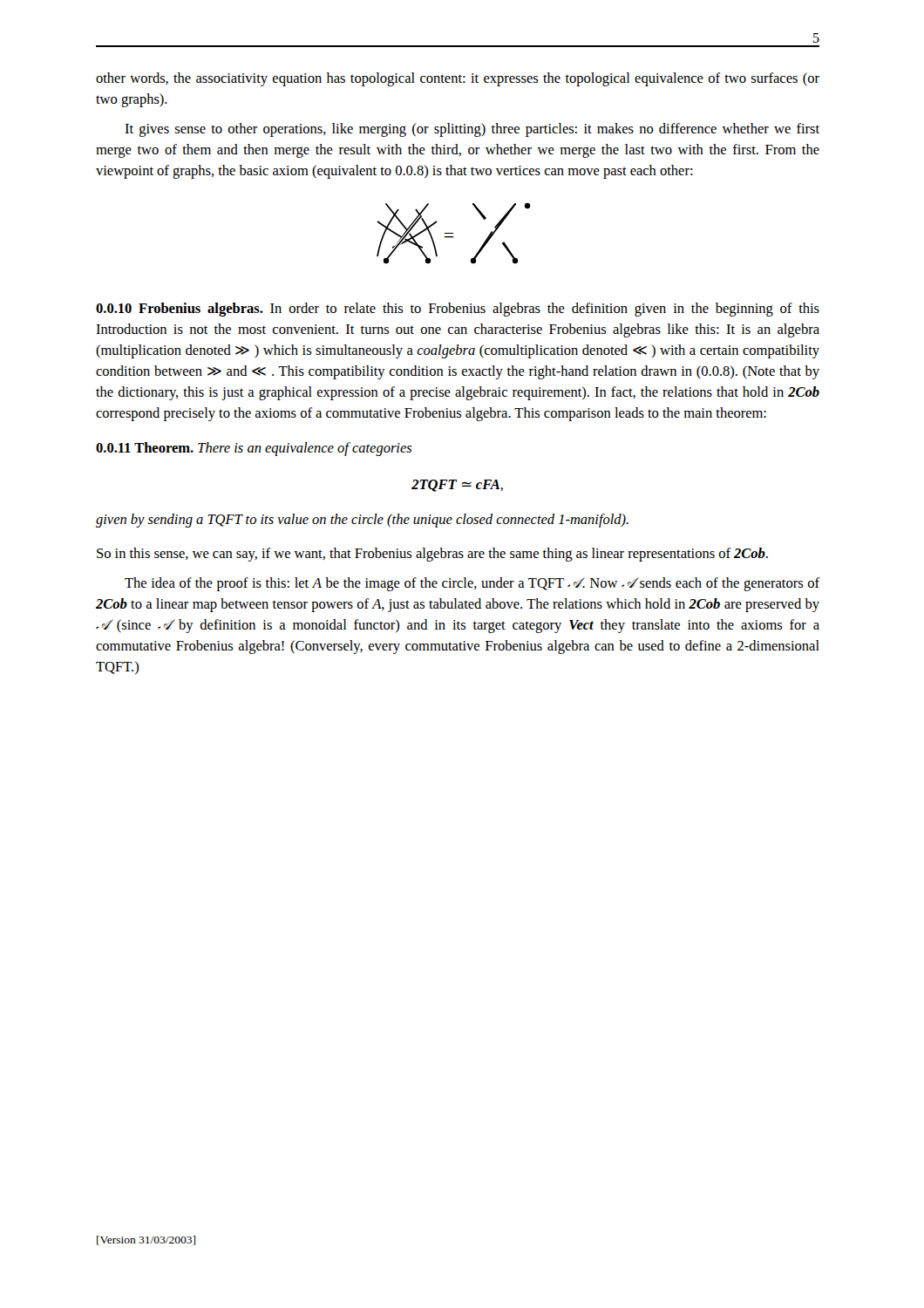Point to the block beginning "0.10 Frobenius algebras. In order to"
This screenshot has height=1308, width=924.
458,361
